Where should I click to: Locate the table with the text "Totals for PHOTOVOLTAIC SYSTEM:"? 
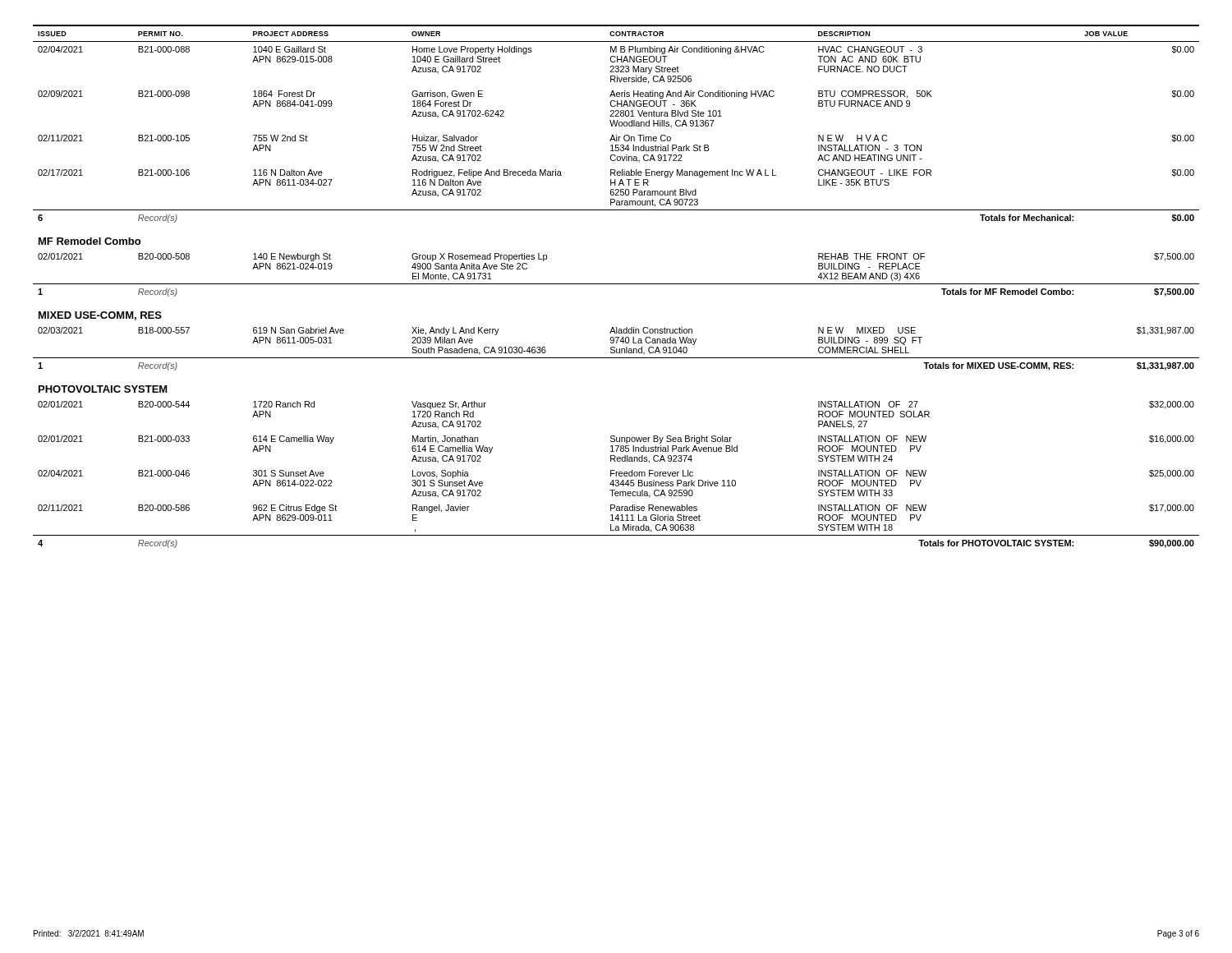616,474
